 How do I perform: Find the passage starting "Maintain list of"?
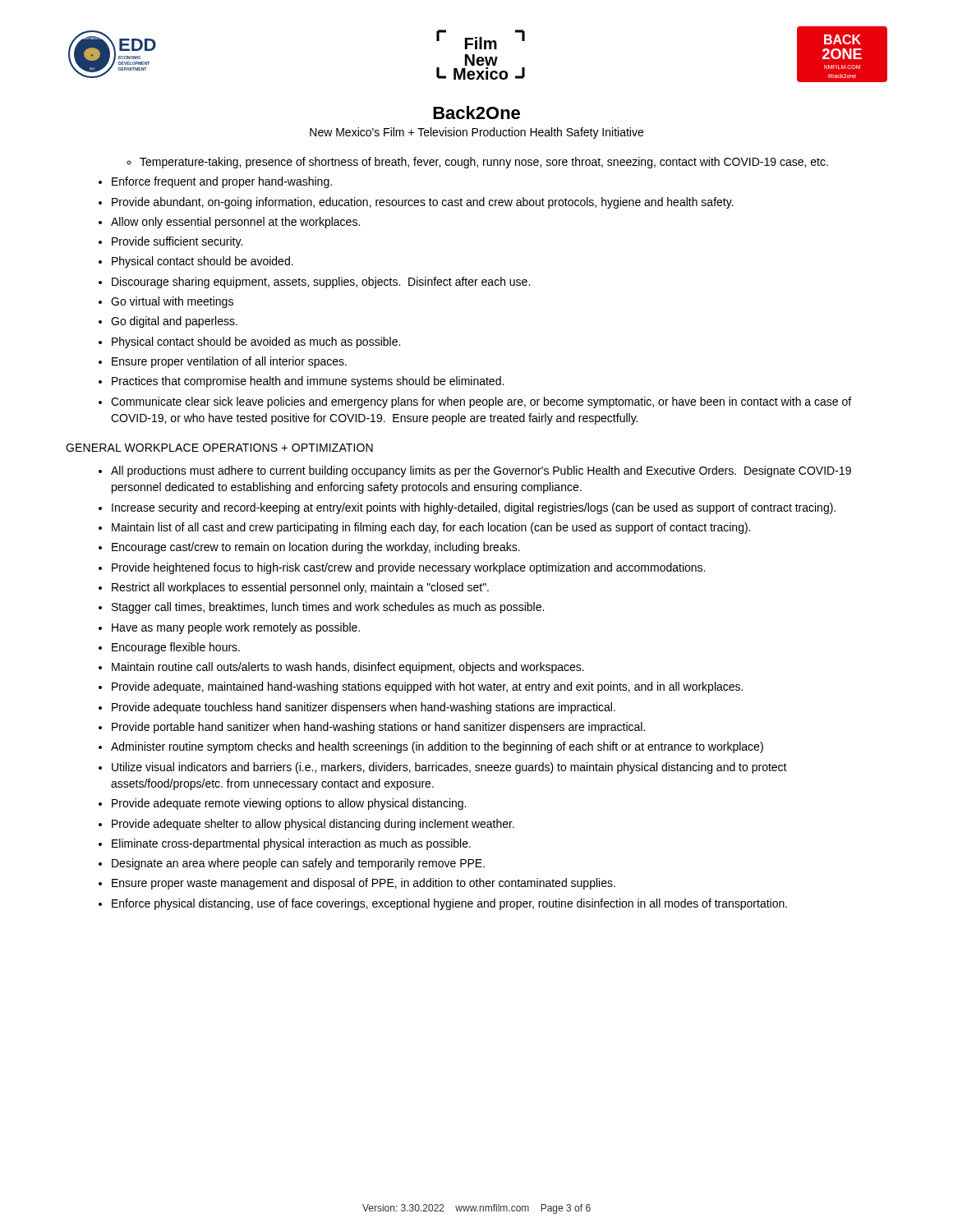click(x=431, y=527)
